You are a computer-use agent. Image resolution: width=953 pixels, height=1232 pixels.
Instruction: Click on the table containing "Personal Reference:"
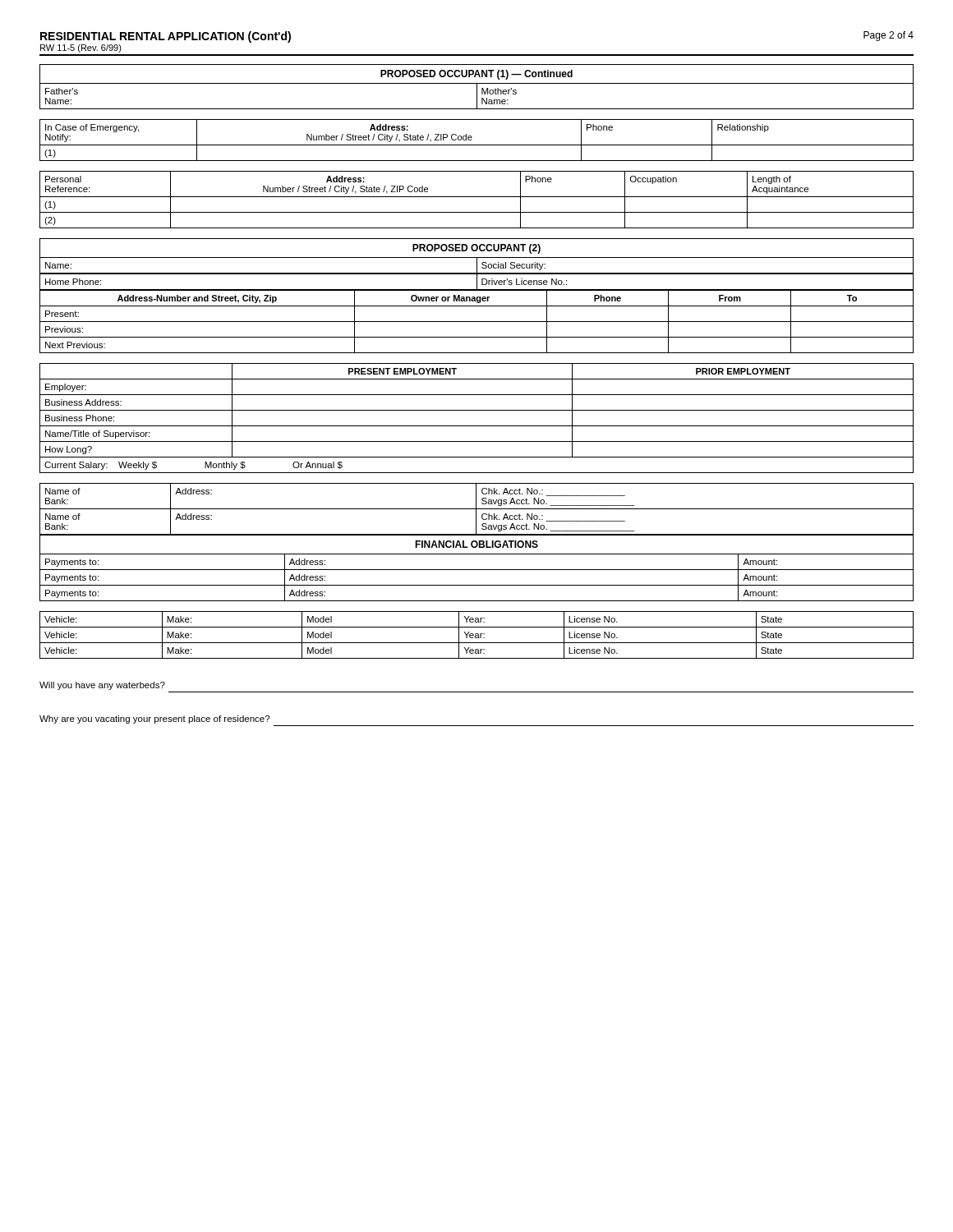pos(476,200)
